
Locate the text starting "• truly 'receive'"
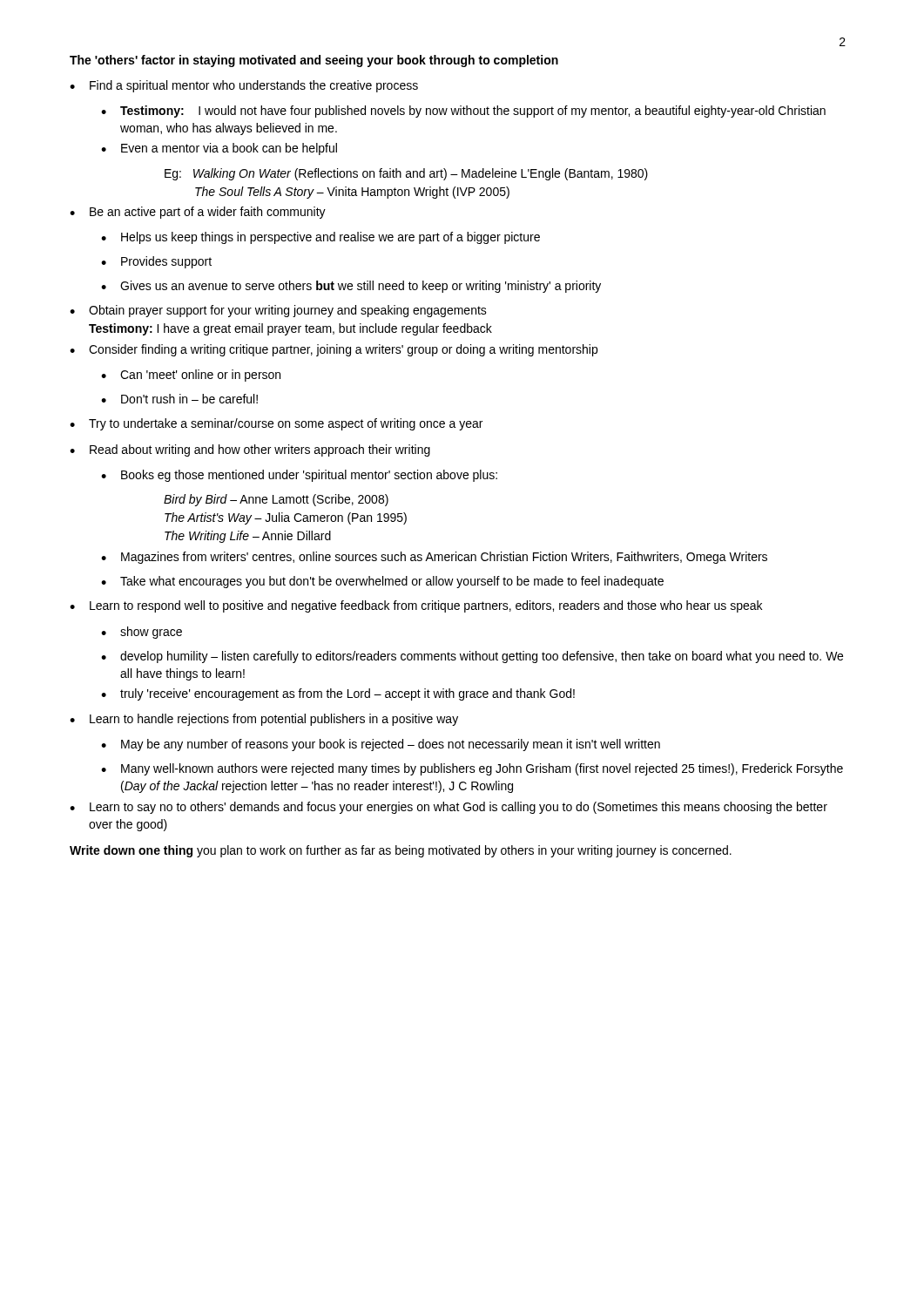338,696
